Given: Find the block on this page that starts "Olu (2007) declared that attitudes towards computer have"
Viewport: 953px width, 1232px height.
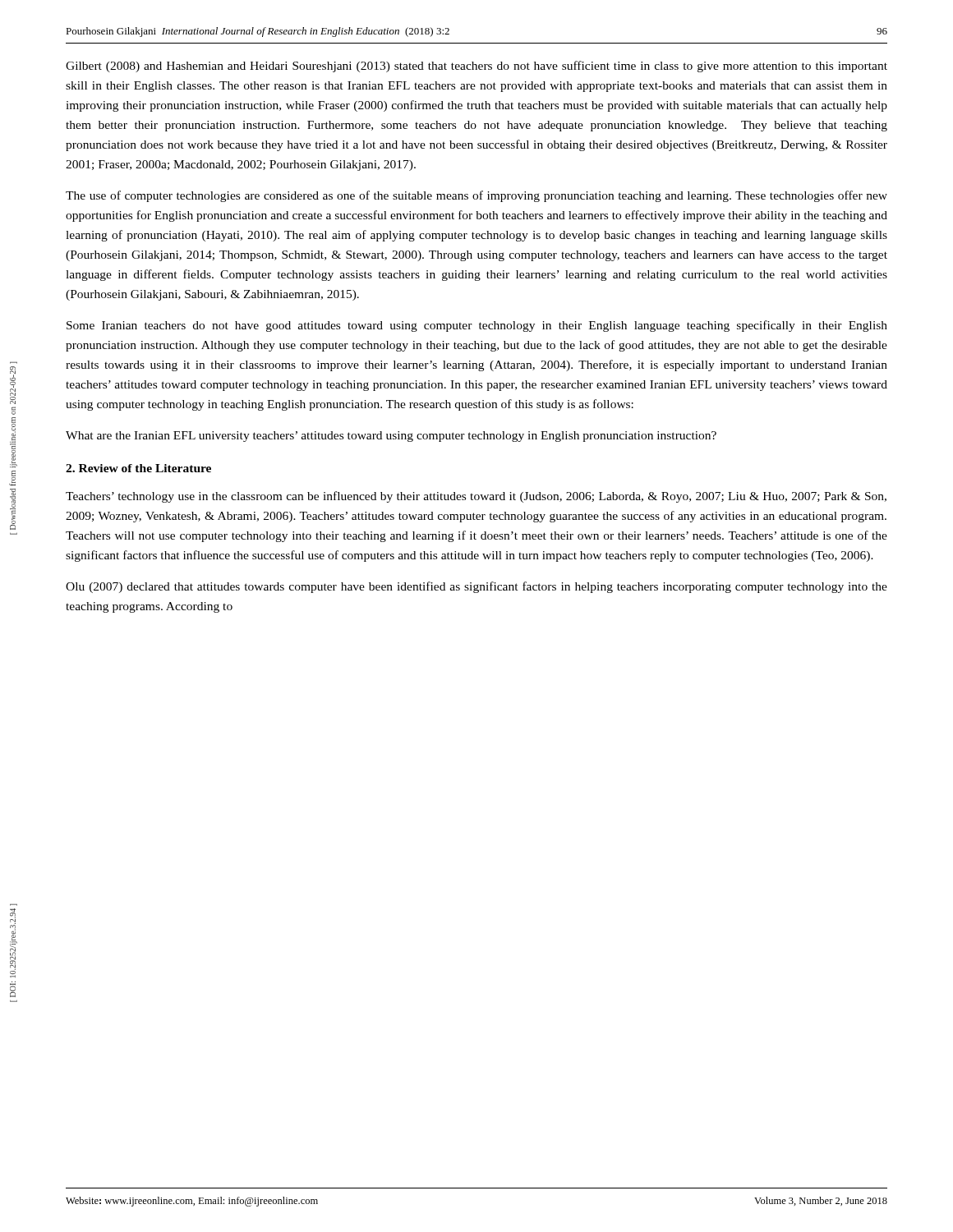Looking at the screenshot, I should pos(476,596).
